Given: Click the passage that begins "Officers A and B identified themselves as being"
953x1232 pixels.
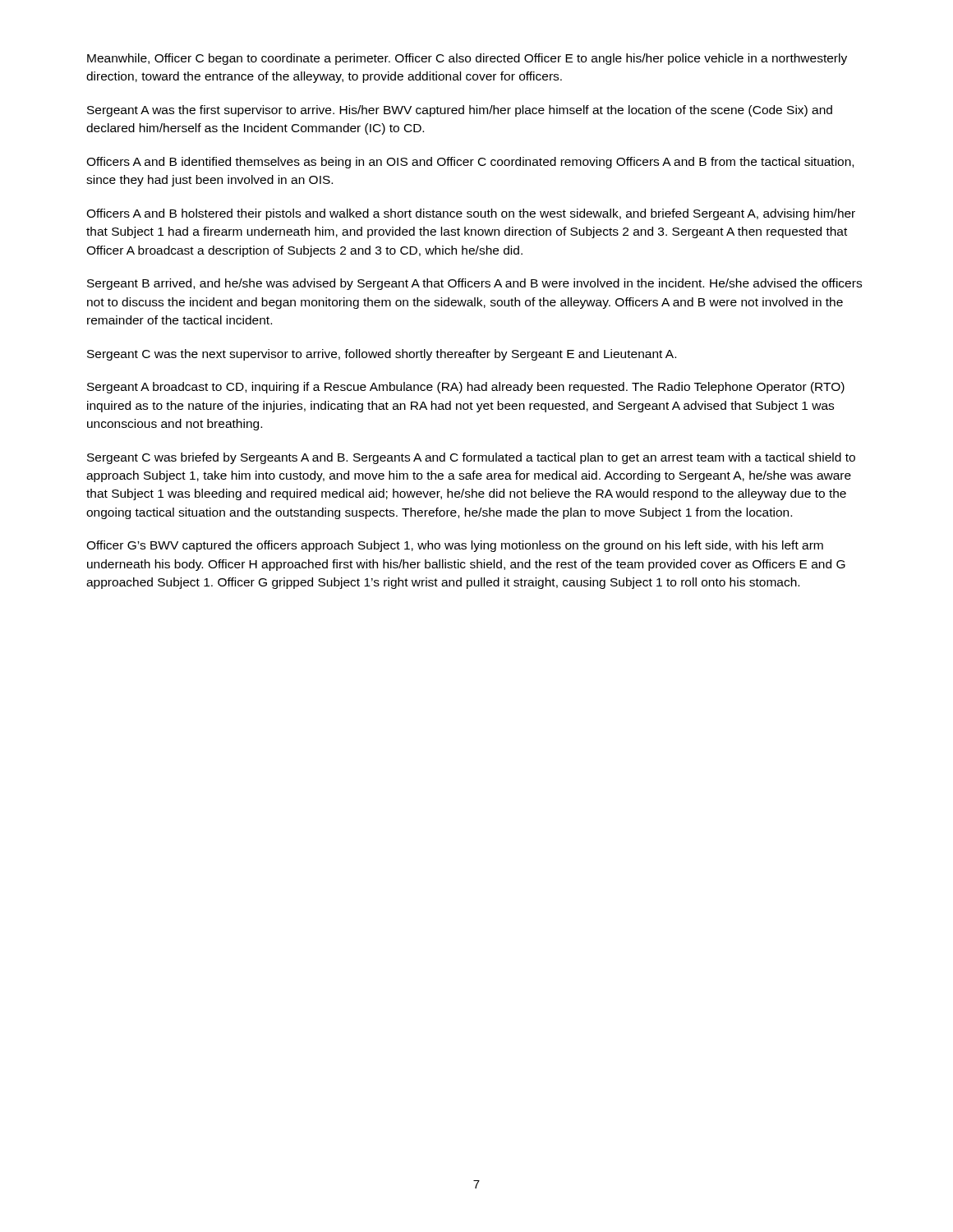Looking at the screenshot, I should point(471,171).
